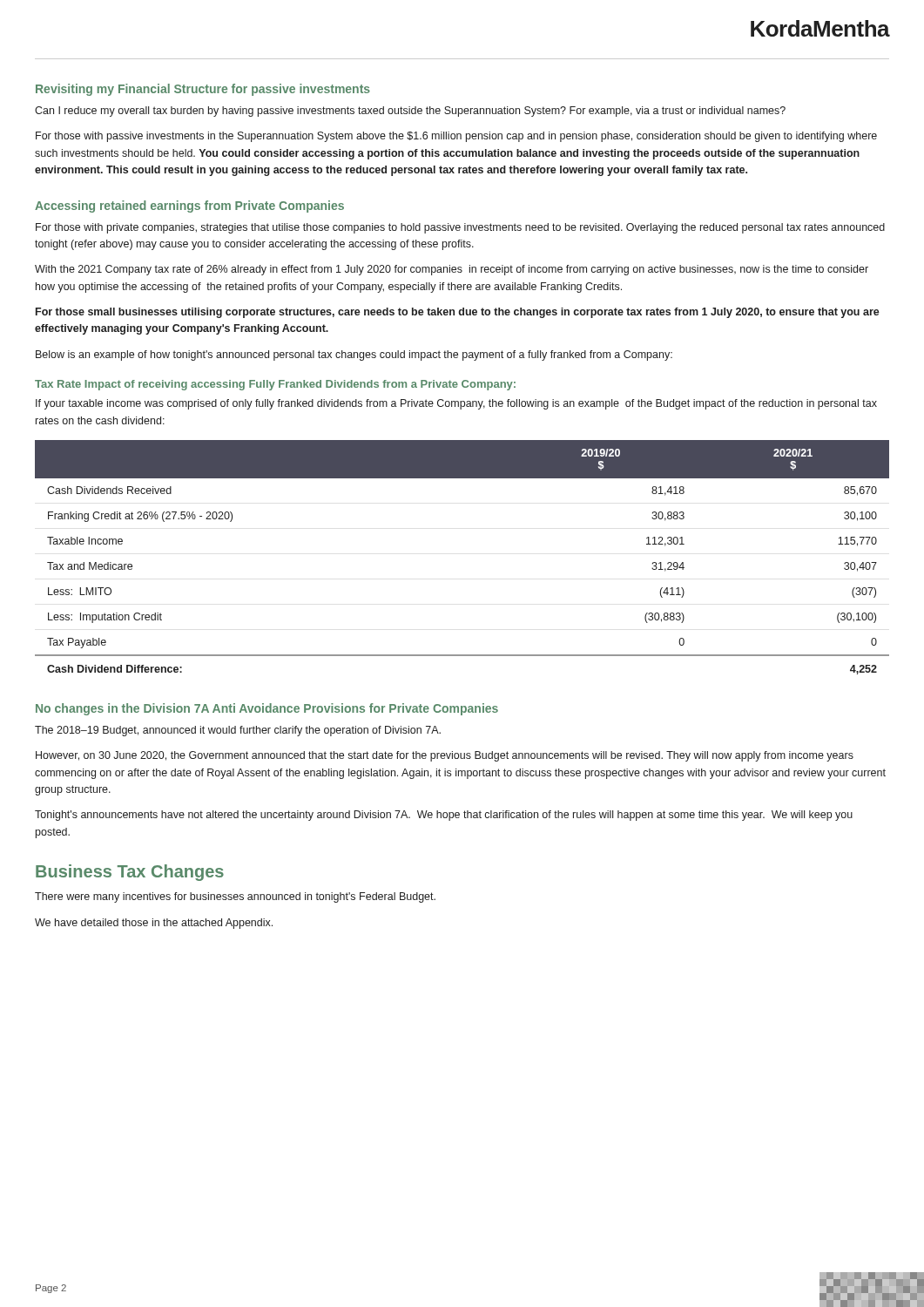The height and width of the screenshot is (1307, 924).
Task: Locate the section header that opens with "Accessing retained earnings from Private"
Action: tap(190, 205)
